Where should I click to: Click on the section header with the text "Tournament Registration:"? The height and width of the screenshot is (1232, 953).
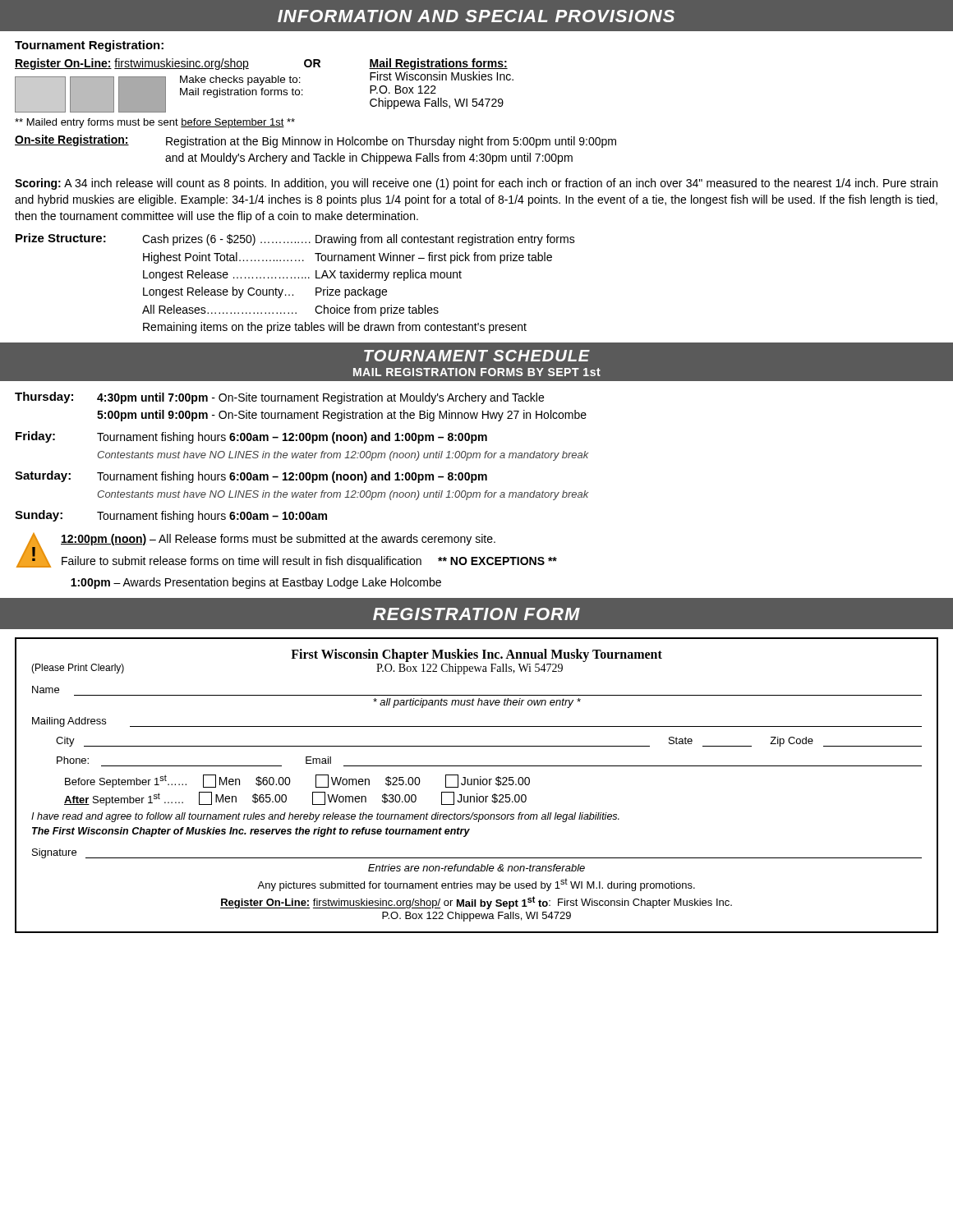(90, 45)
